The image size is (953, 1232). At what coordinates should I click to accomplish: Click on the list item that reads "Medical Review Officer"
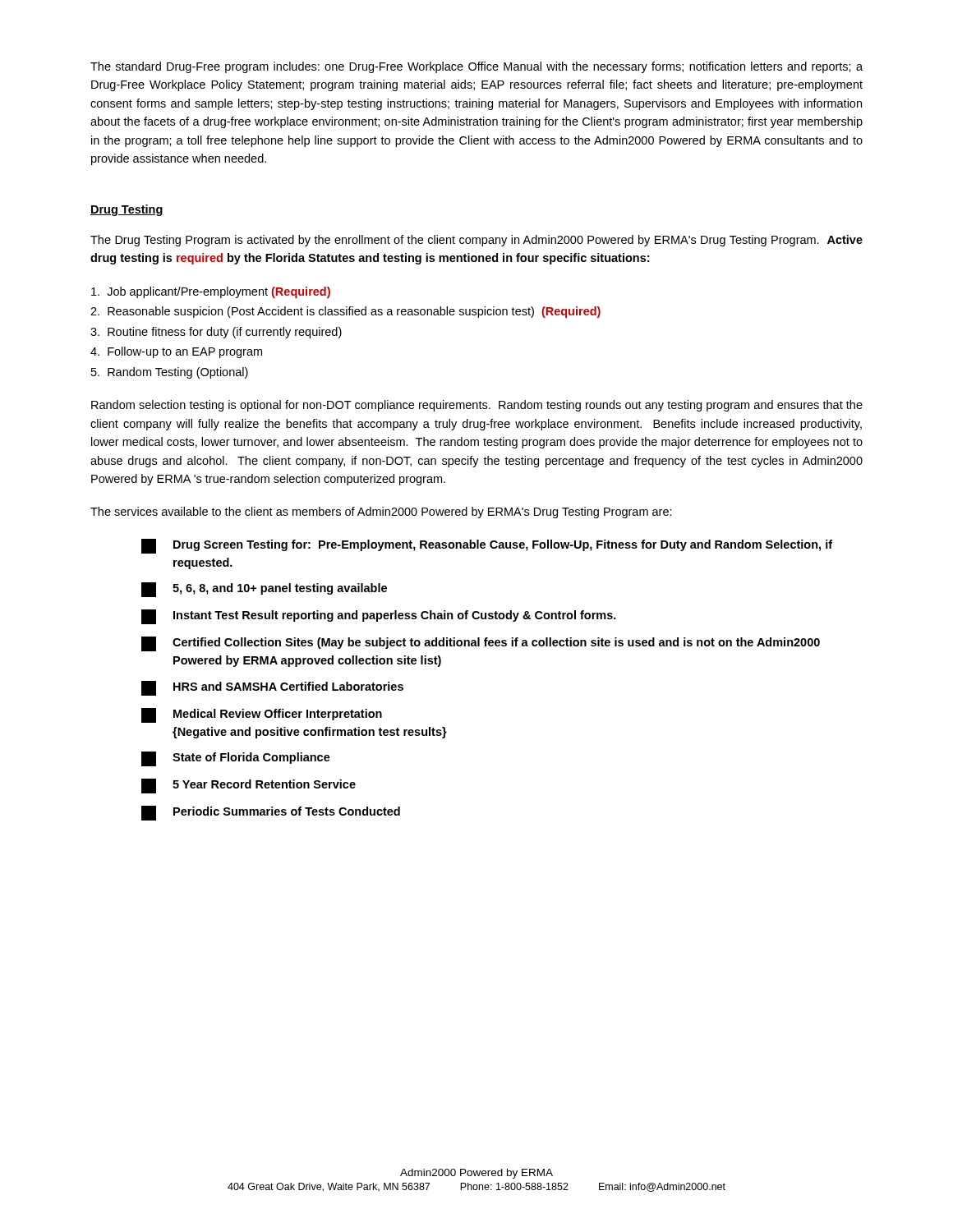tap(262, 715)
